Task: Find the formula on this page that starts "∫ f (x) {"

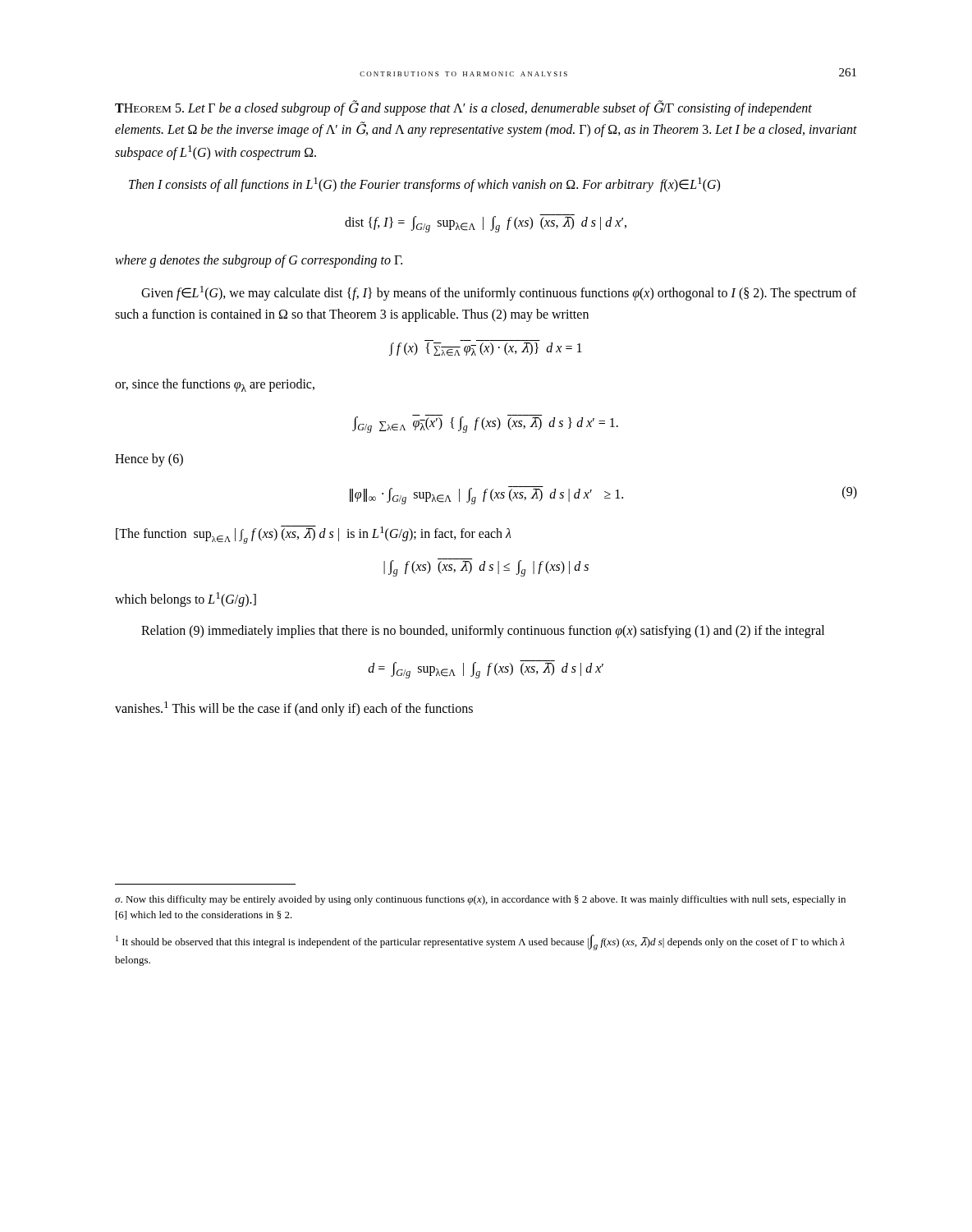Action: (486, 349)
